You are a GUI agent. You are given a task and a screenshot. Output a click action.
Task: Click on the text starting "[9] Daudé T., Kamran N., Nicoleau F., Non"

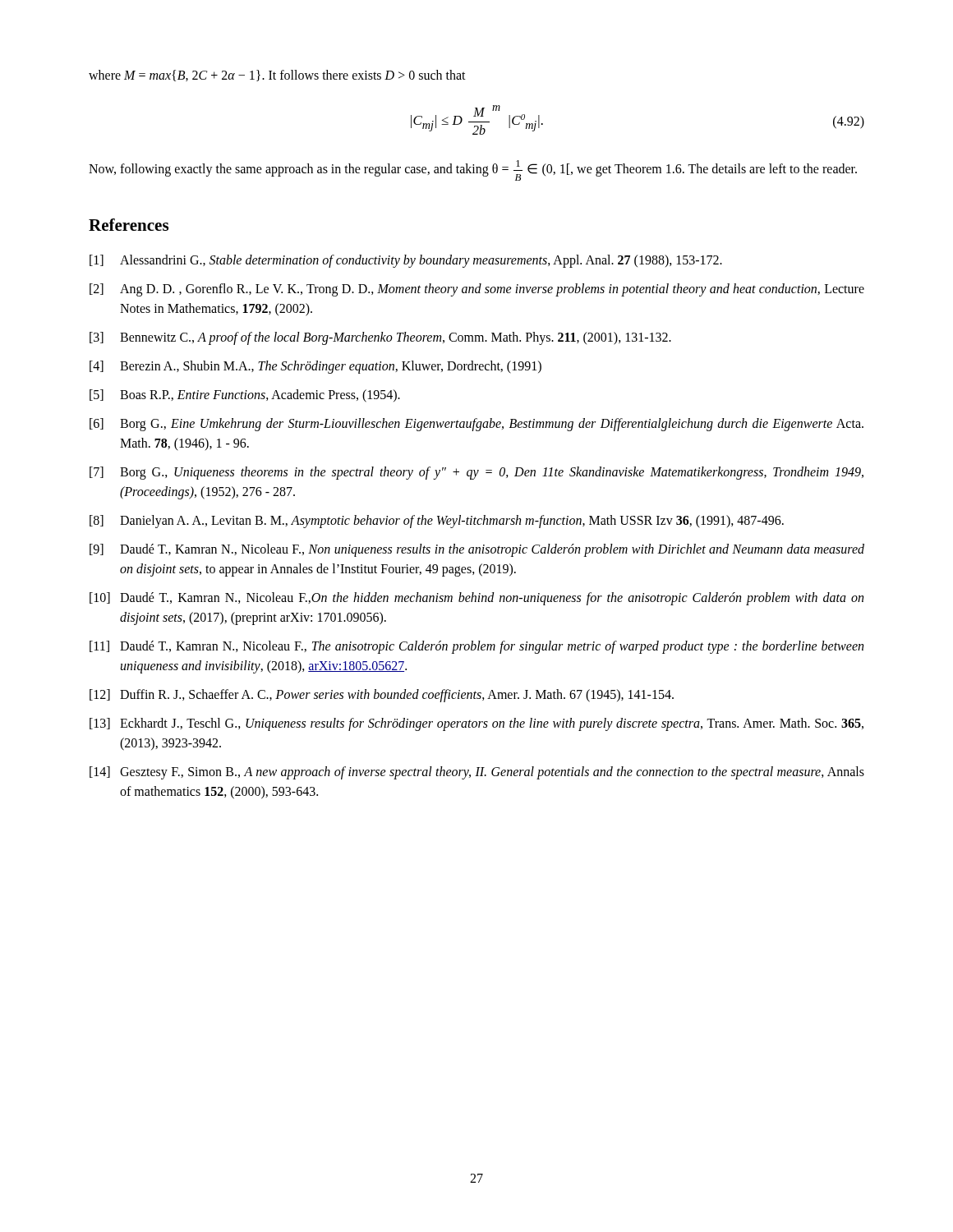point(476,559)
